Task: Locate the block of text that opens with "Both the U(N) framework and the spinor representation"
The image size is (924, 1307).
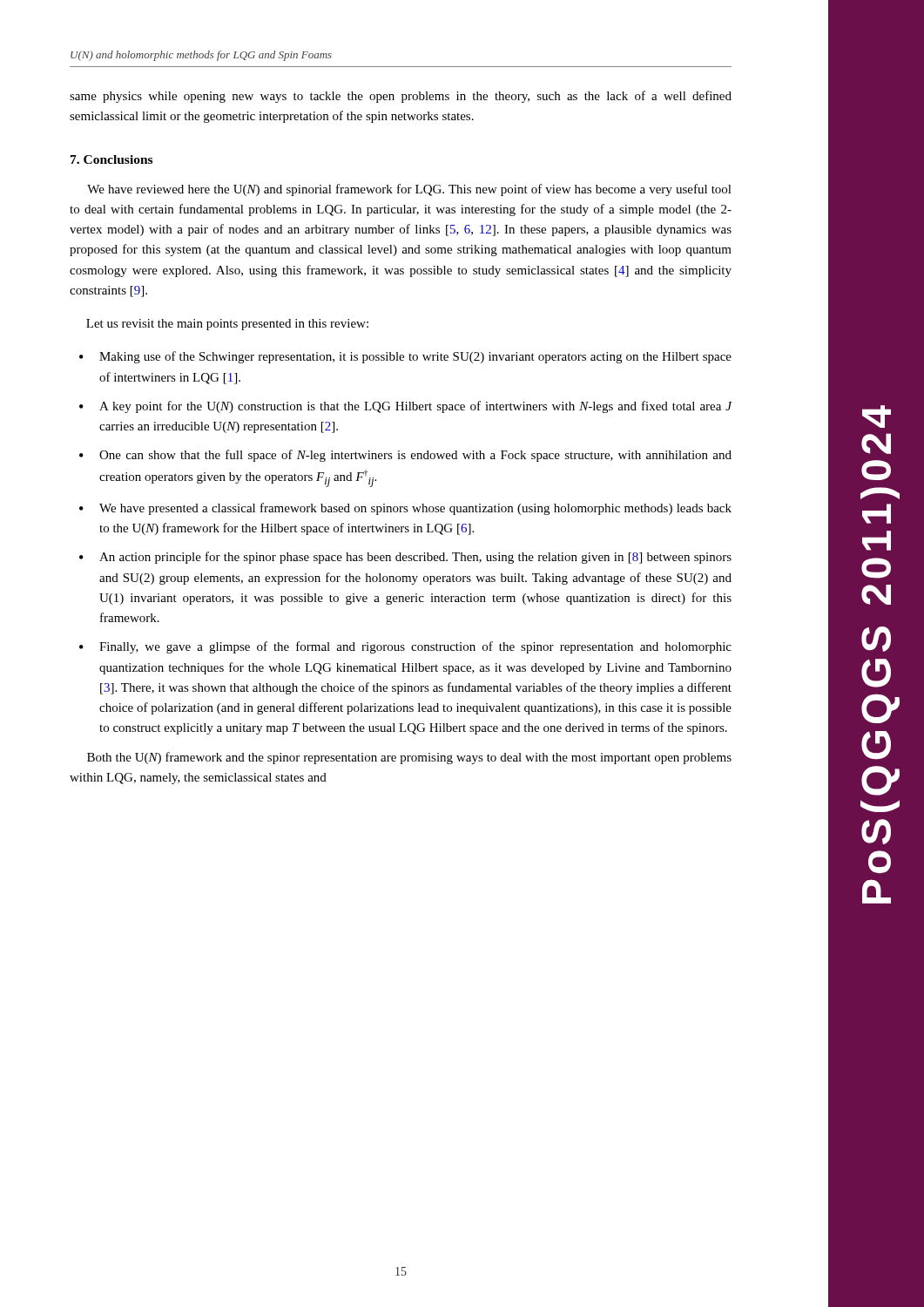Action: (401, 767)
